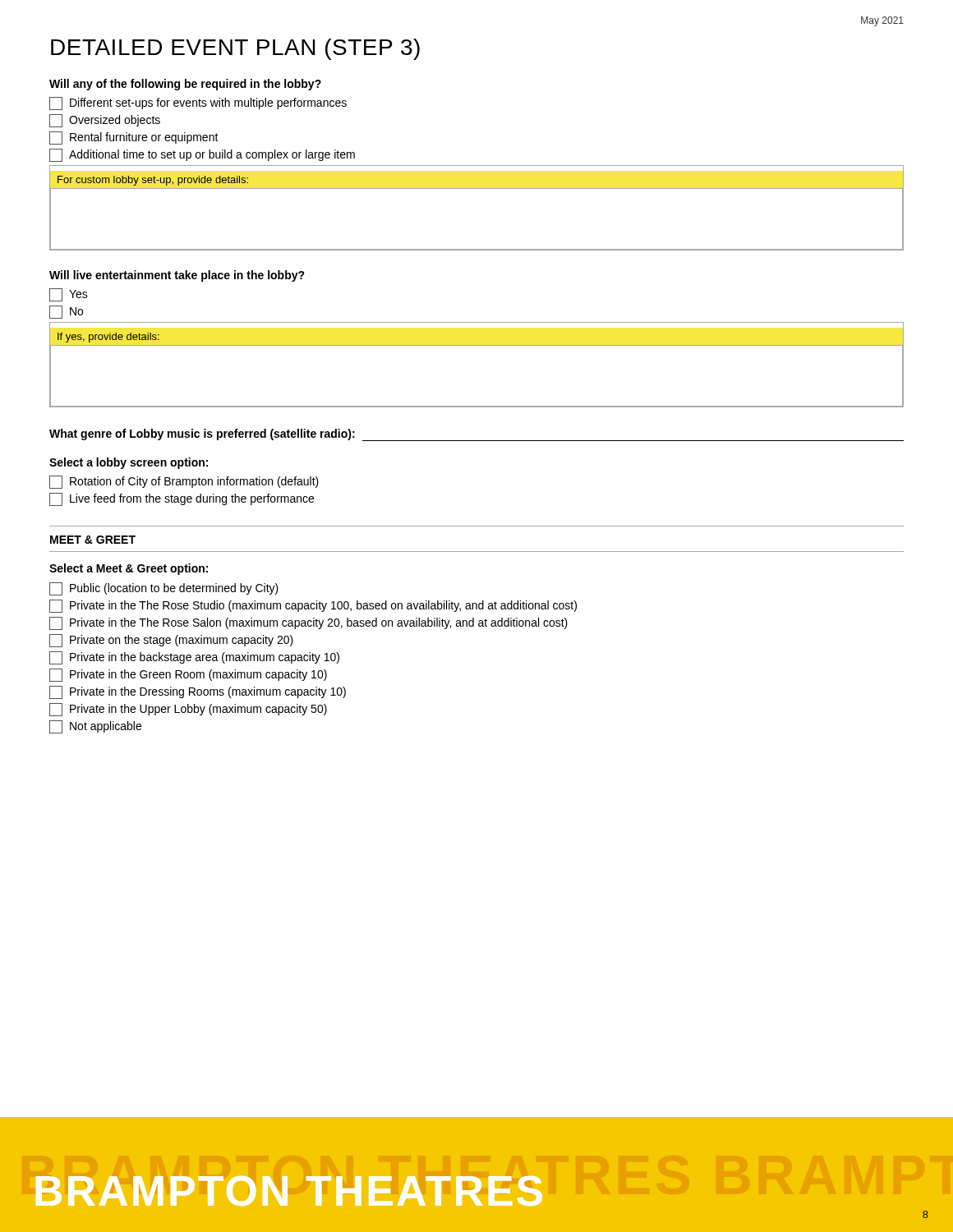Click where it says "MEET & GREET"
The height and width of the screenshot is (1232, 953).
coord(92,540)
